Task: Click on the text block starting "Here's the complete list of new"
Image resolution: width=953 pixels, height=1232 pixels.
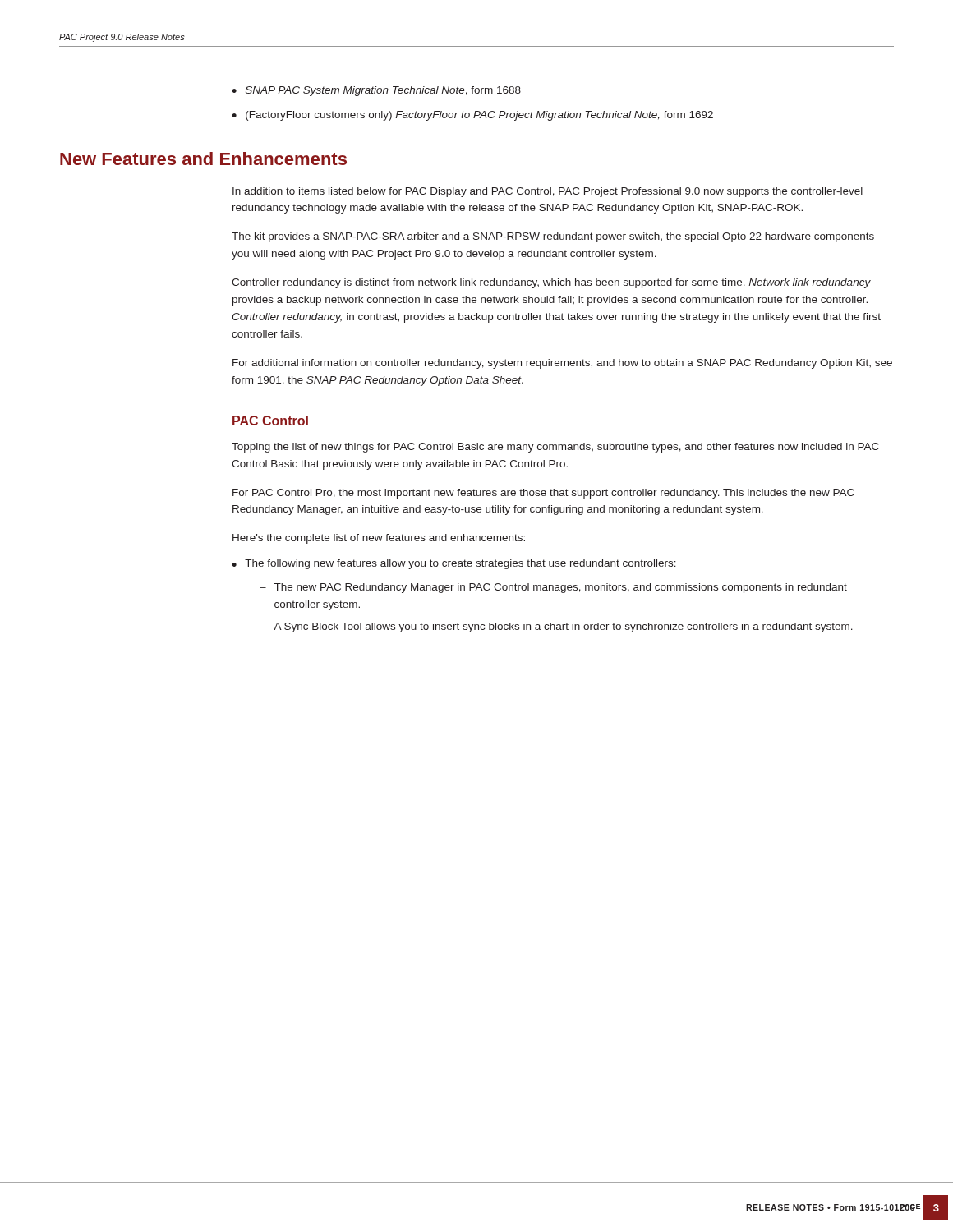Action: (379, 538)
